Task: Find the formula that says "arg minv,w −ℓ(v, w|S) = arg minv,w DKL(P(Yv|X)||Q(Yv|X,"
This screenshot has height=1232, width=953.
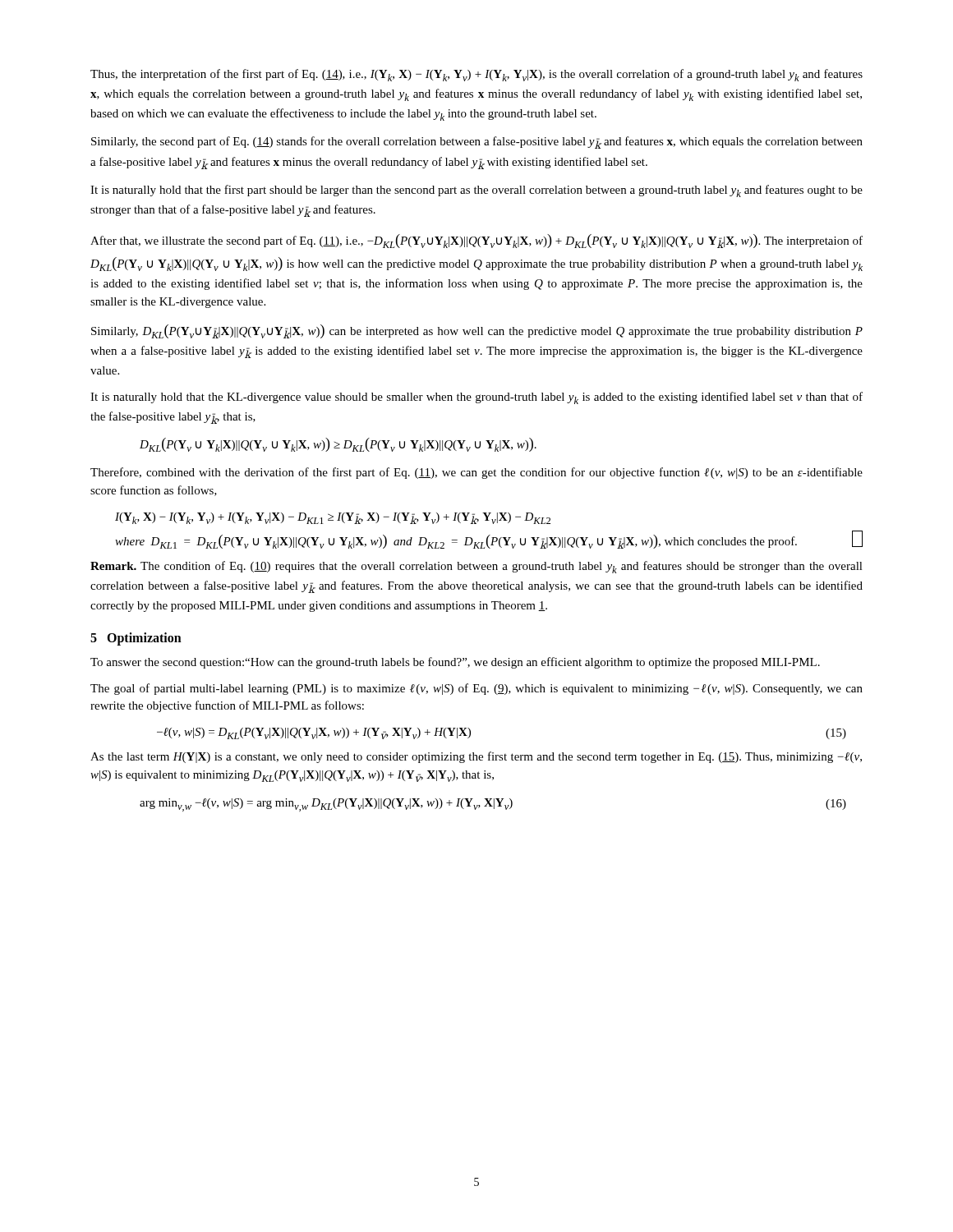Action: click(x=501, y=804)
